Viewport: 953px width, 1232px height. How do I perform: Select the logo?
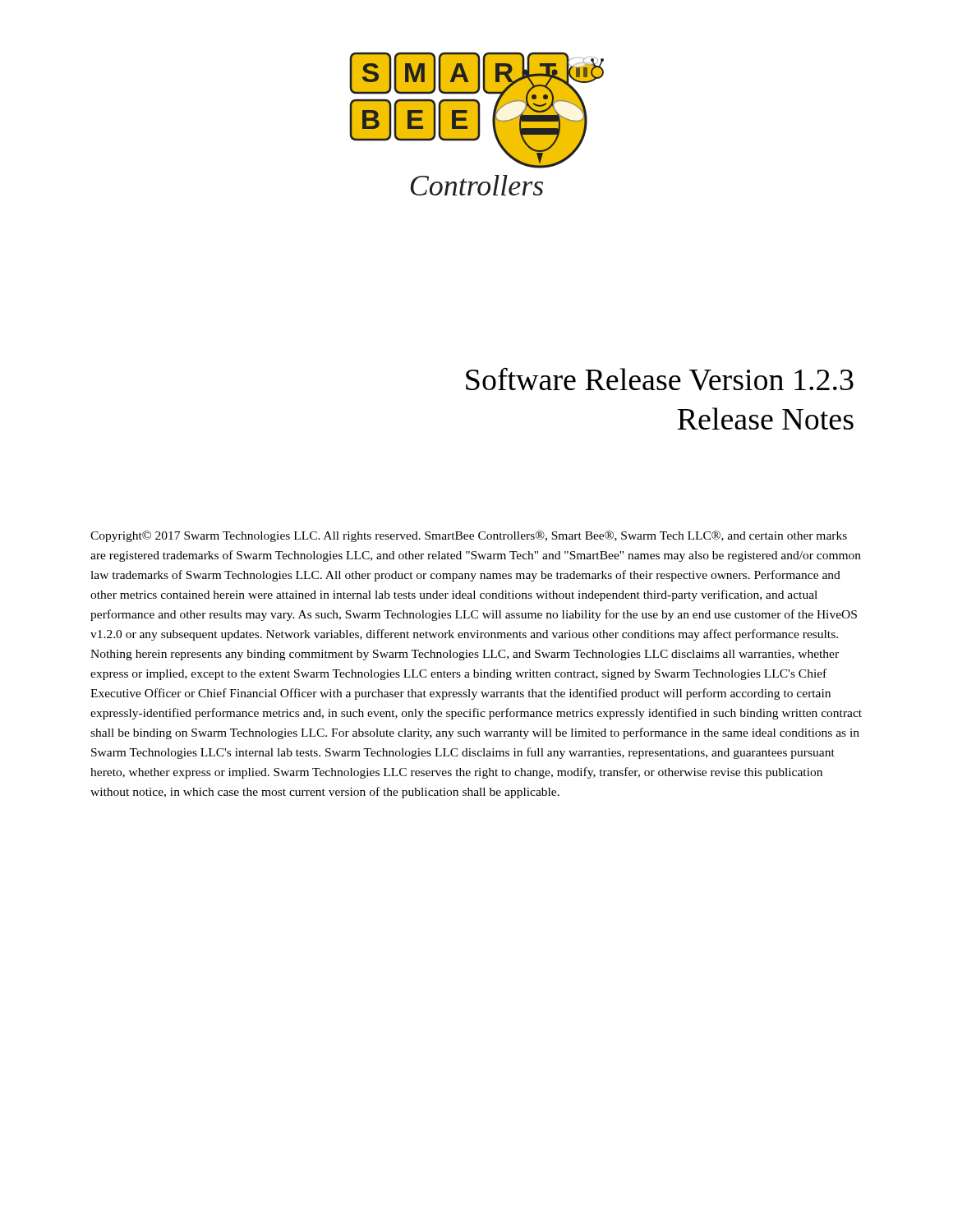pos(476,140)
